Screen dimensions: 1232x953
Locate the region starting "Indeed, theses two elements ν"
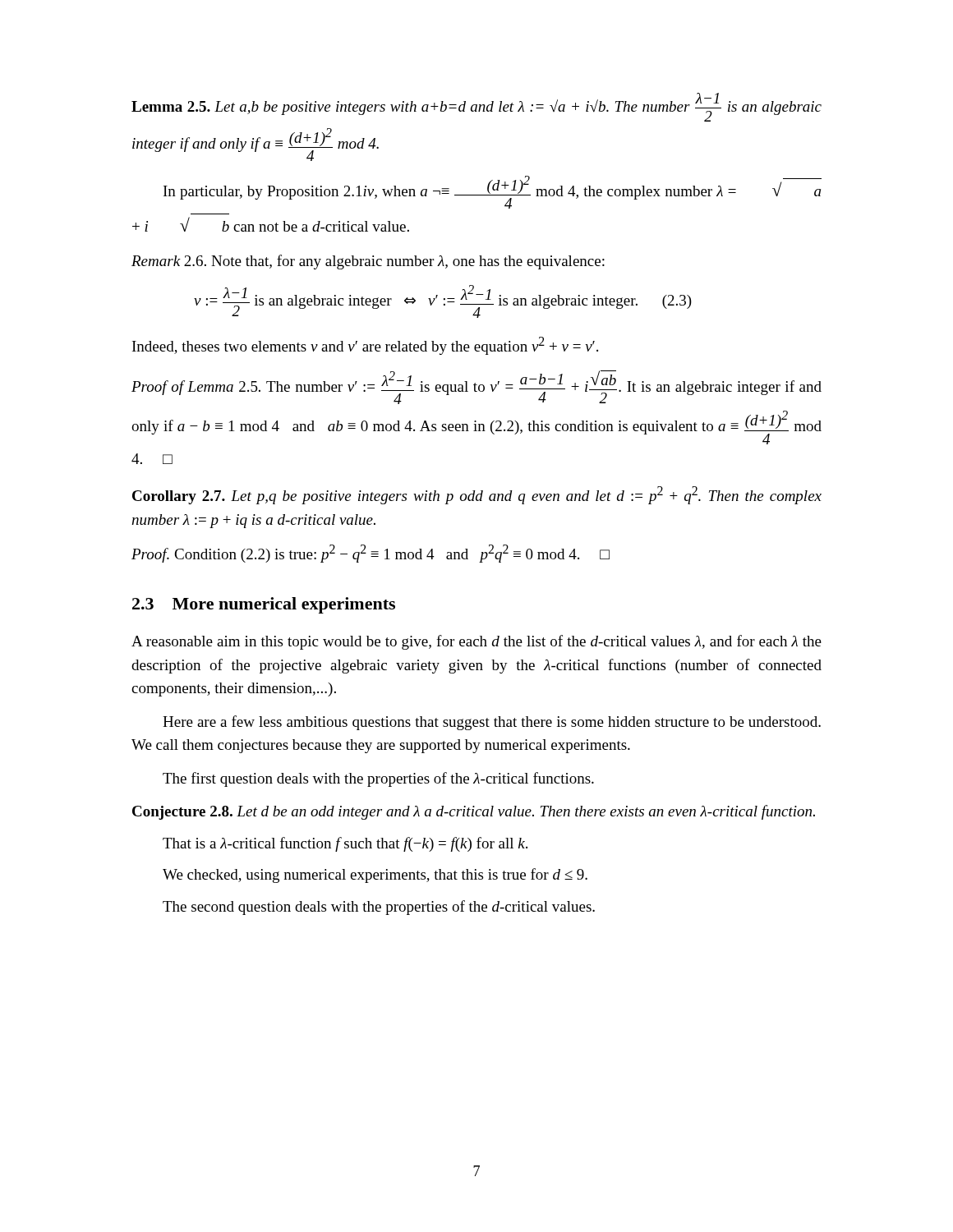pyautogui.click(x=476, y=346)
